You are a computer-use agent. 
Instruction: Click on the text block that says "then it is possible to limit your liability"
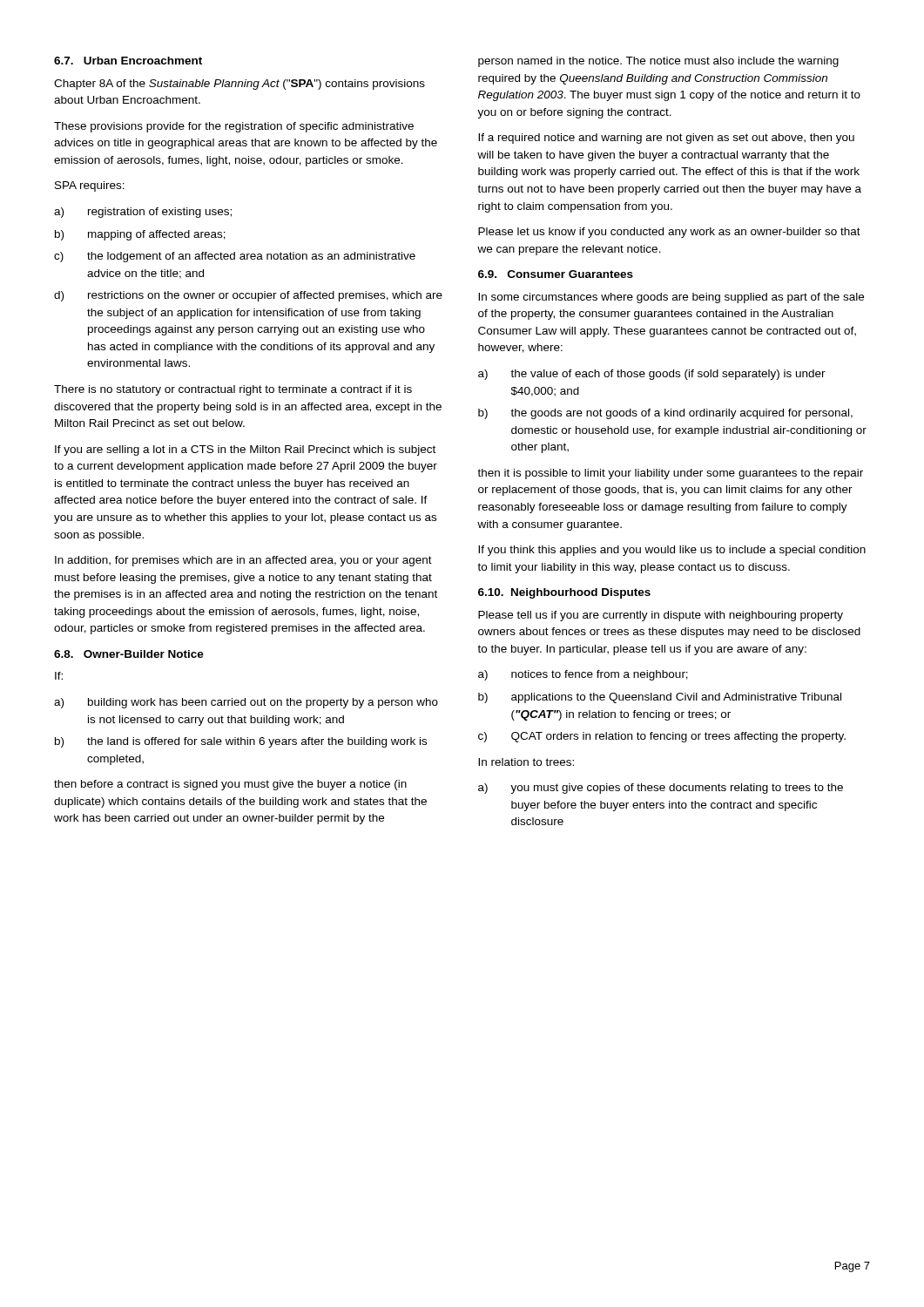coord(670,498)
